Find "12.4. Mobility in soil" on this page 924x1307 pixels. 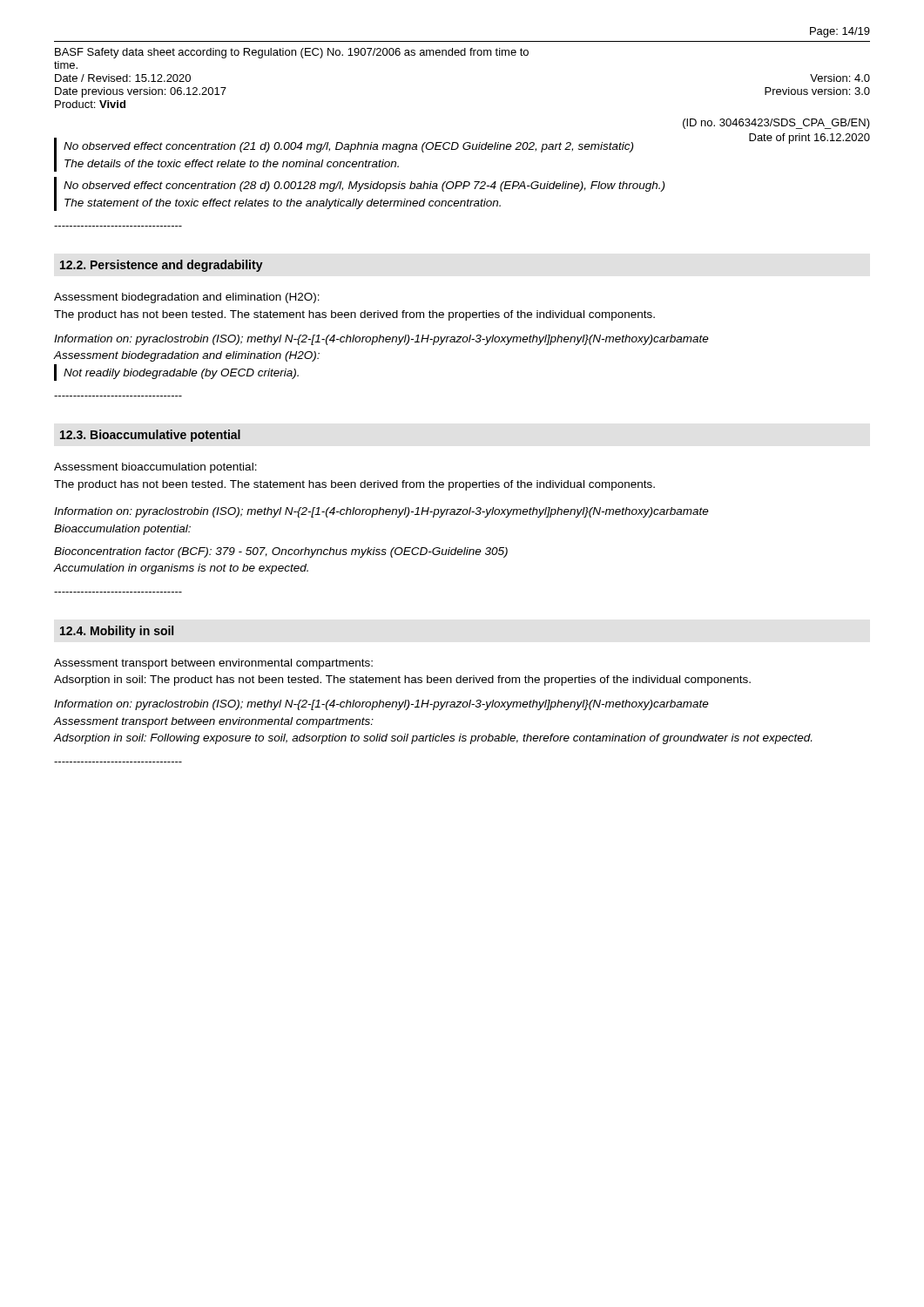coord(117,632)
